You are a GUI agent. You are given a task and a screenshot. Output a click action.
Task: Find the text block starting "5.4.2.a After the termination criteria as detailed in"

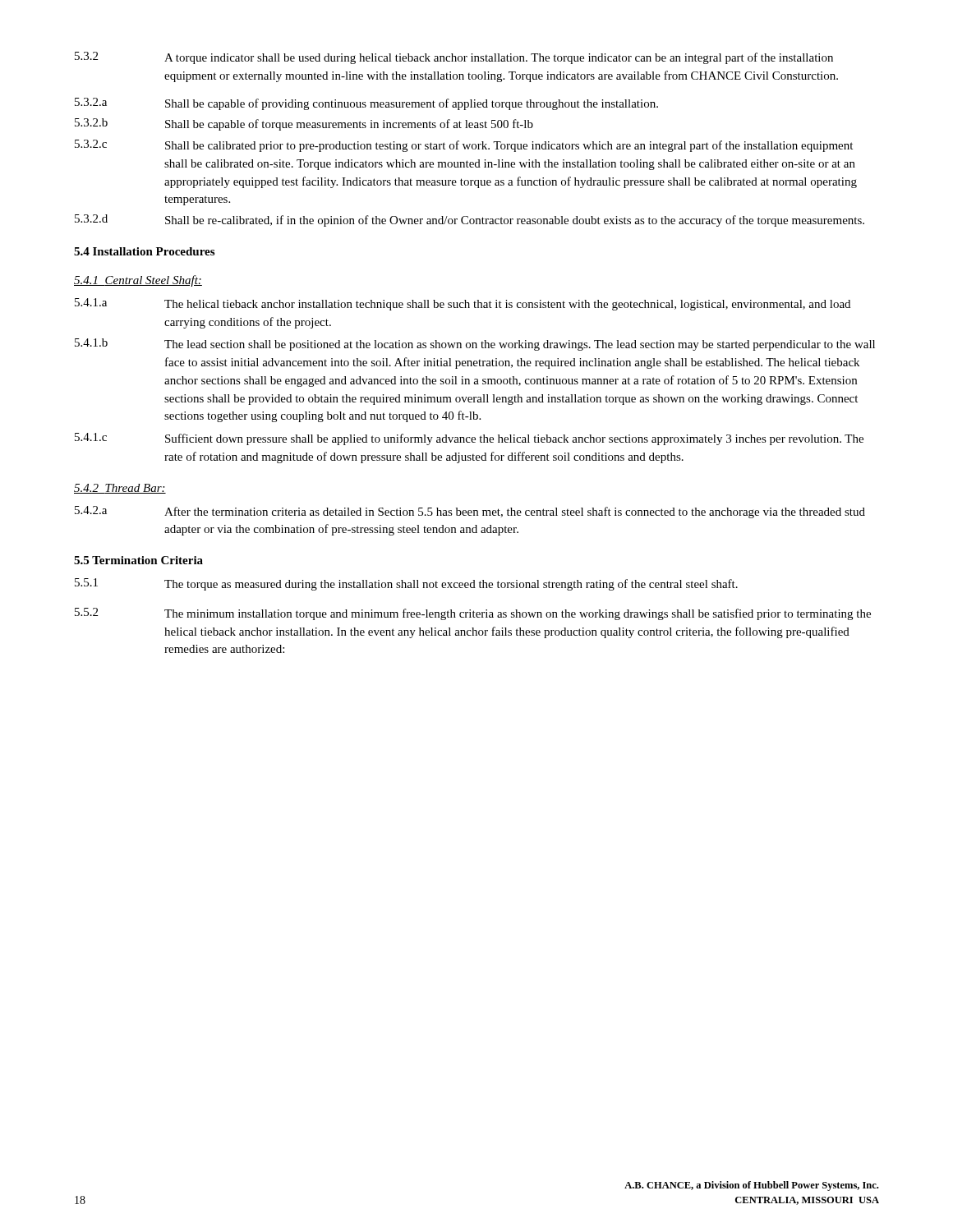click(476, 521)
